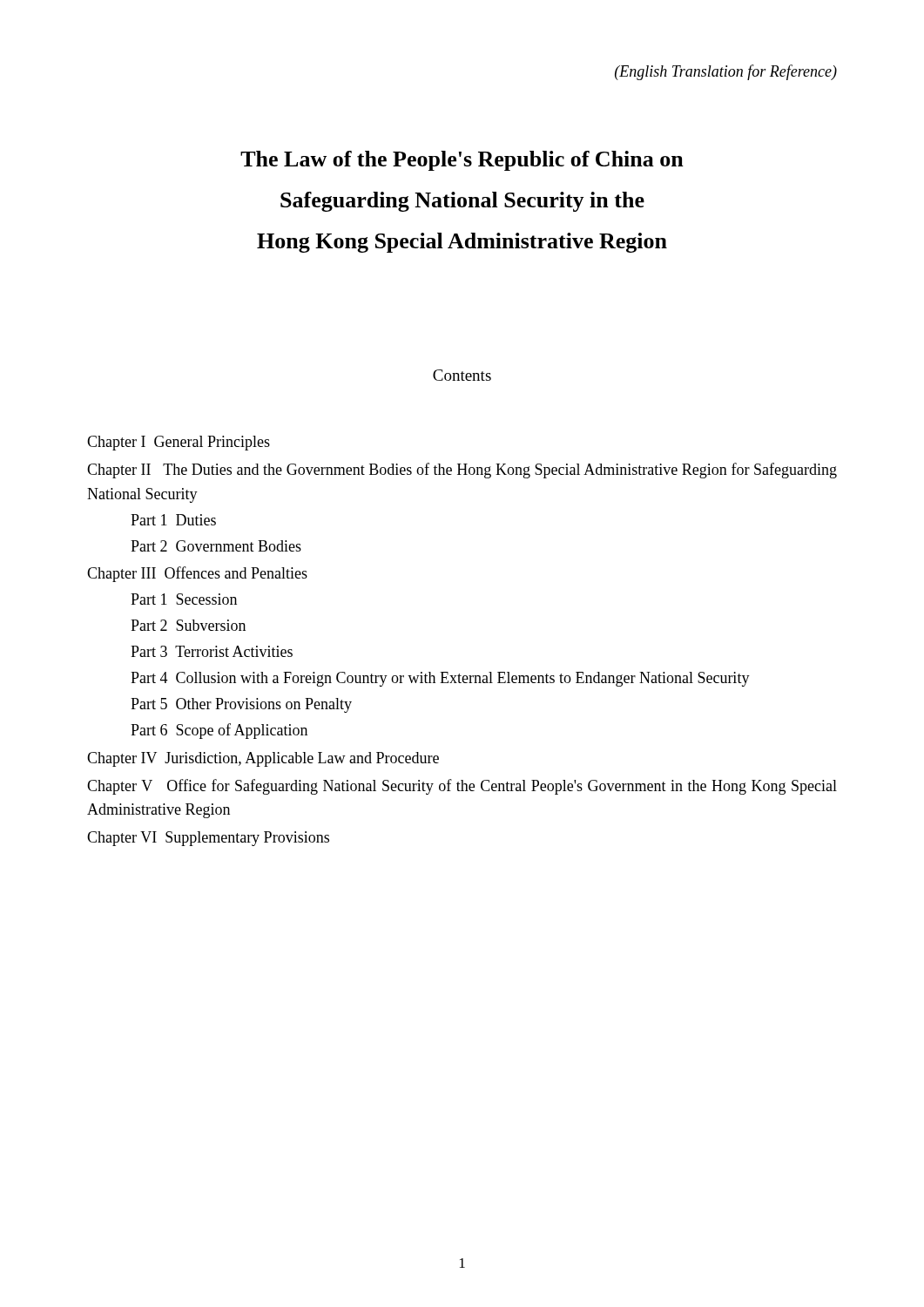Find the list item that says "Part 2 Government Bodies"
The image size is (924, 1307).
tap(216, 546)
